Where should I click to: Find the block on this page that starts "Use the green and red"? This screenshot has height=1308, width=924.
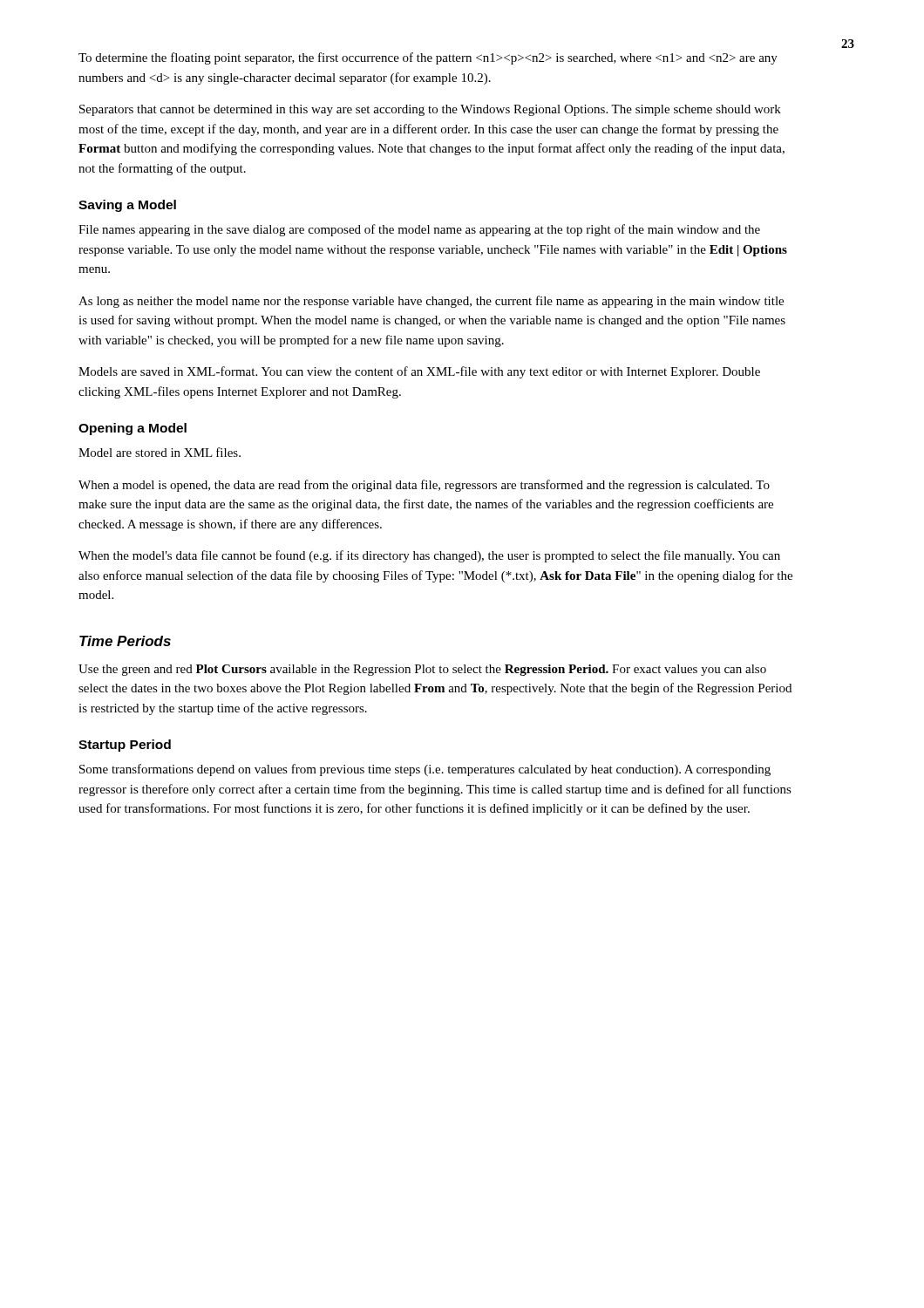[436, 688]
